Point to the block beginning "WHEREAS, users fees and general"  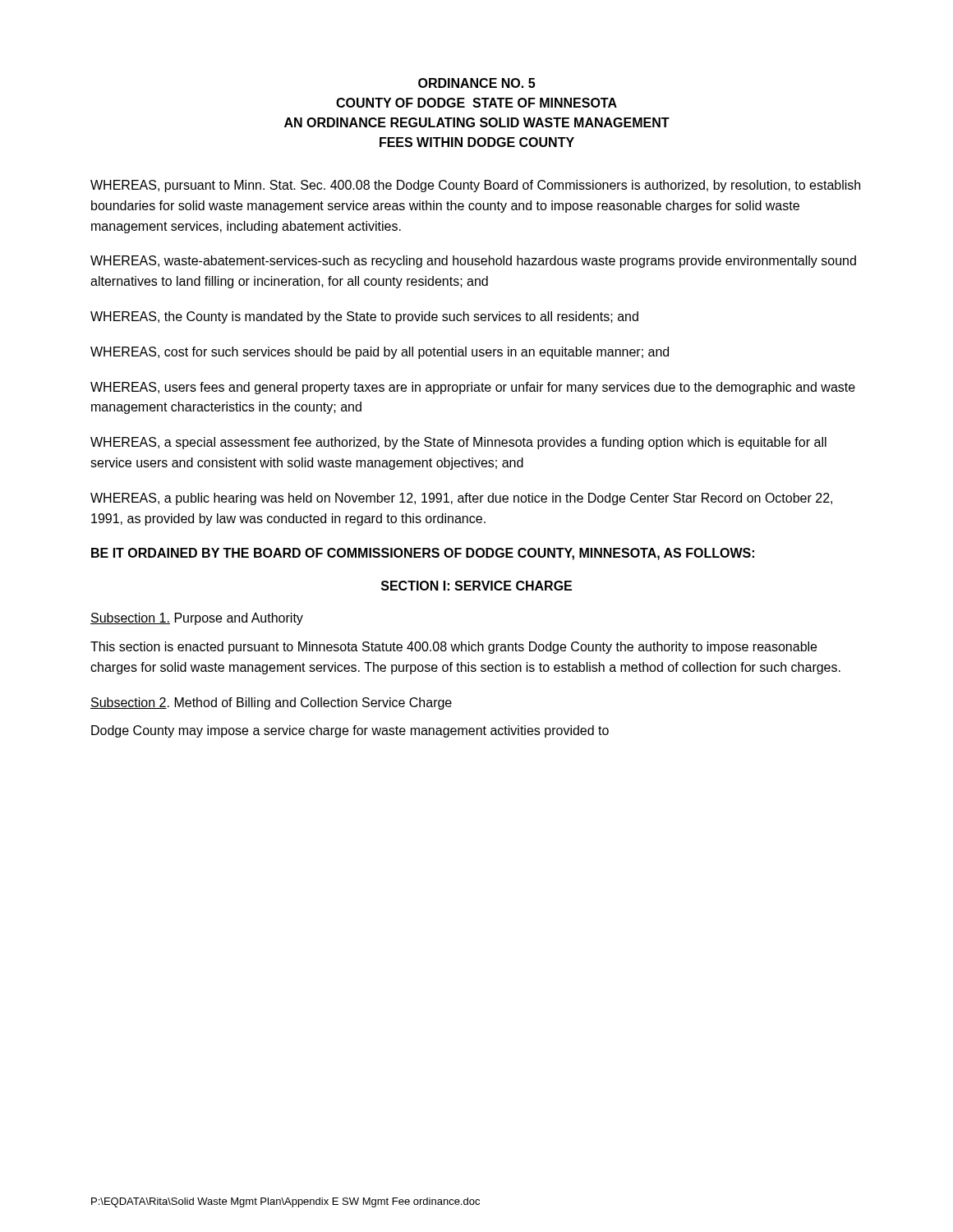[x=473, y=397]
